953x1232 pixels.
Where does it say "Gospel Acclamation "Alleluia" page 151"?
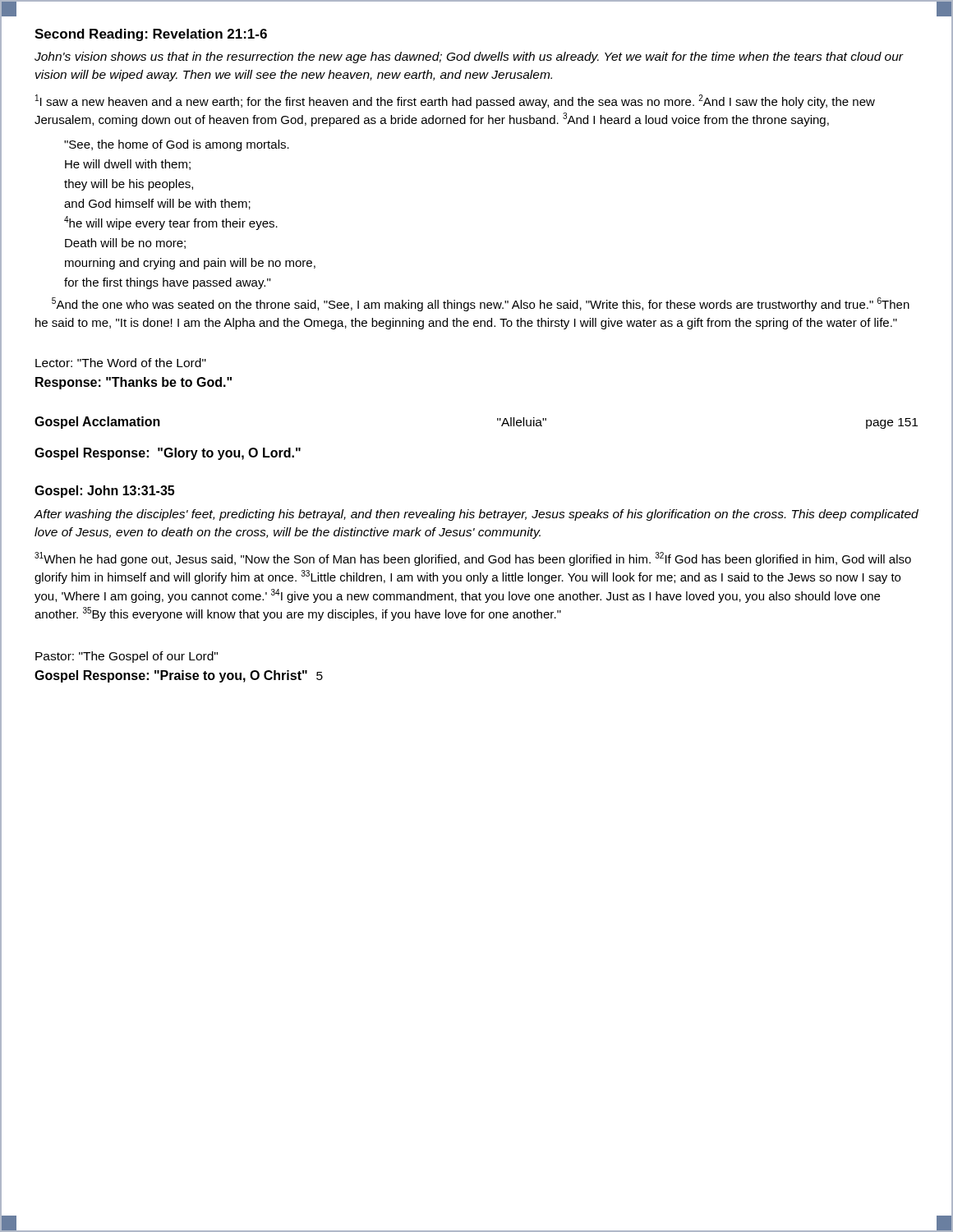(94, 423)
